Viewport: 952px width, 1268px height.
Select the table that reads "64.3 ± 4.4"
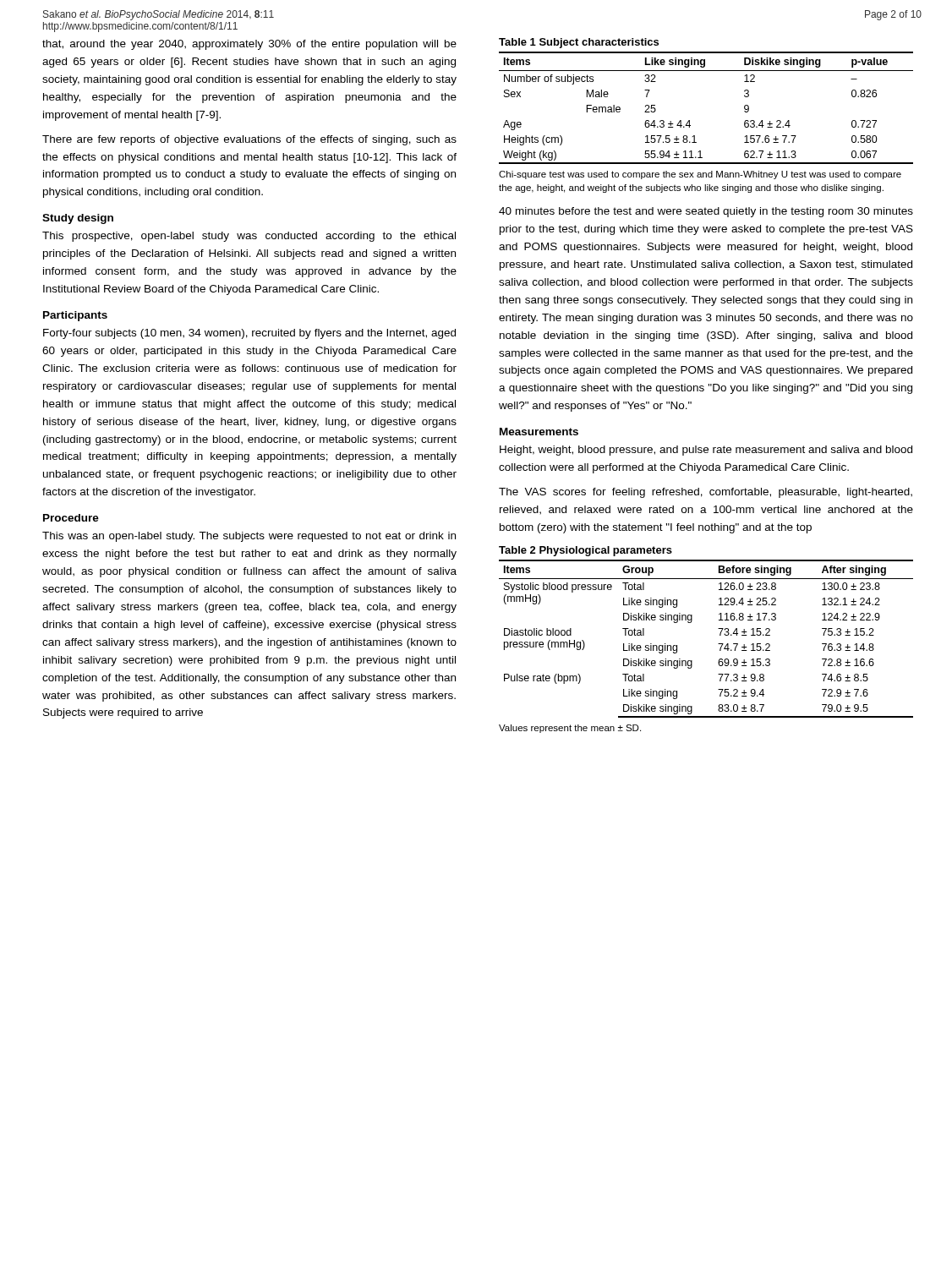tap(706, 115)
